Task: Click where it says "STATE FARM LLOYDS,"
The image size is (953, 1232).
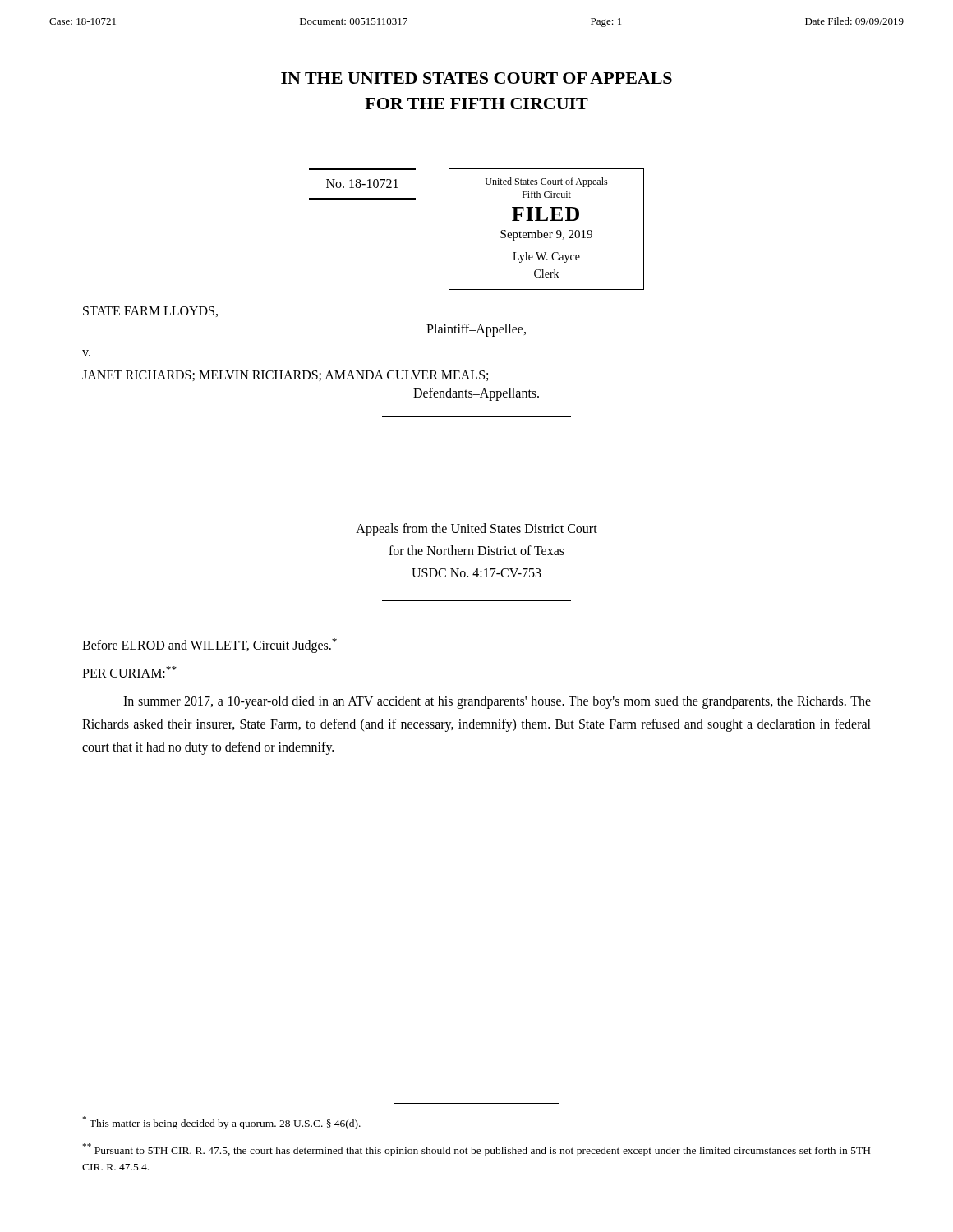Action: pos(150,311)
